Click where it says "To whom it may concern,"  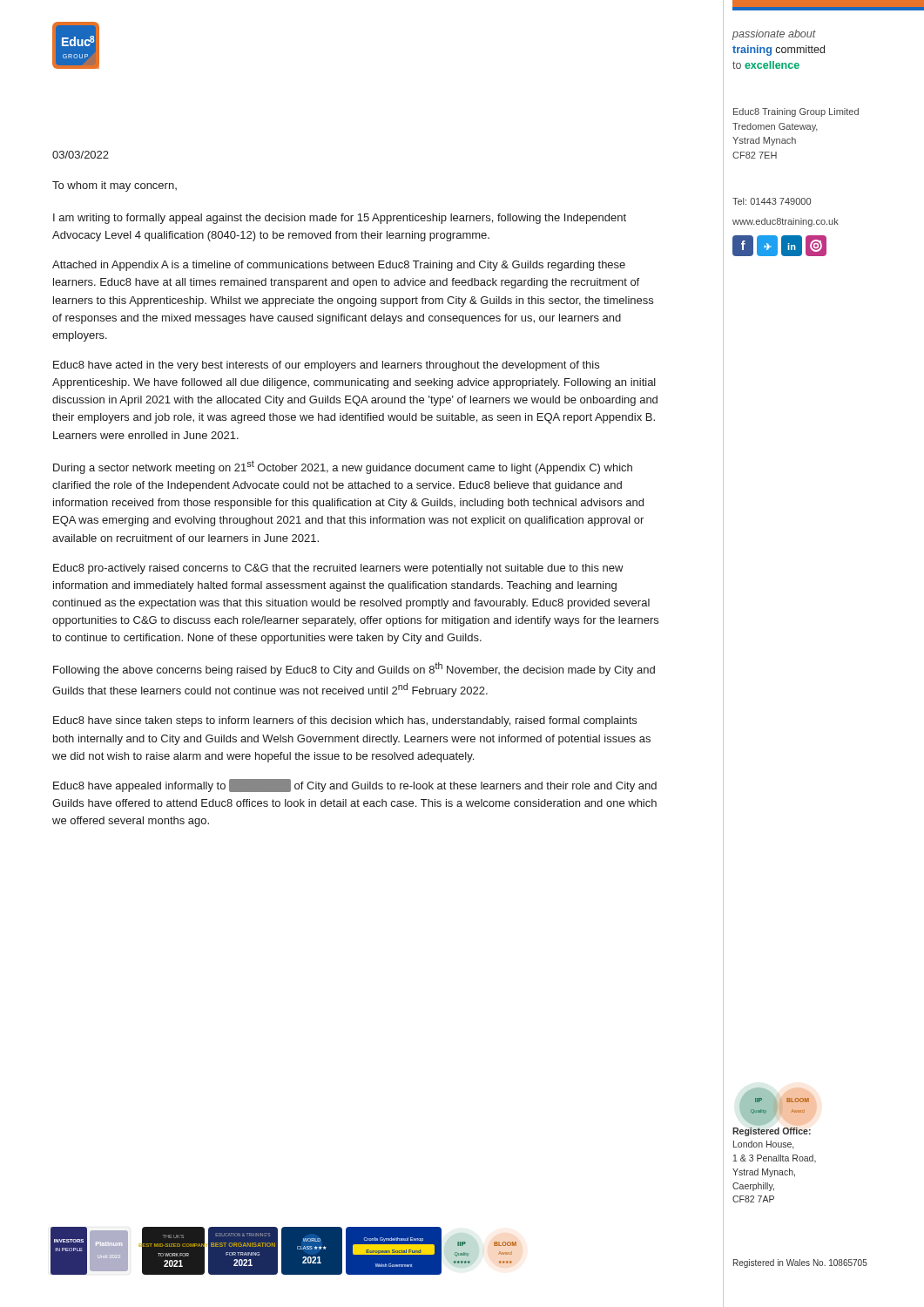tap(115, 185)
